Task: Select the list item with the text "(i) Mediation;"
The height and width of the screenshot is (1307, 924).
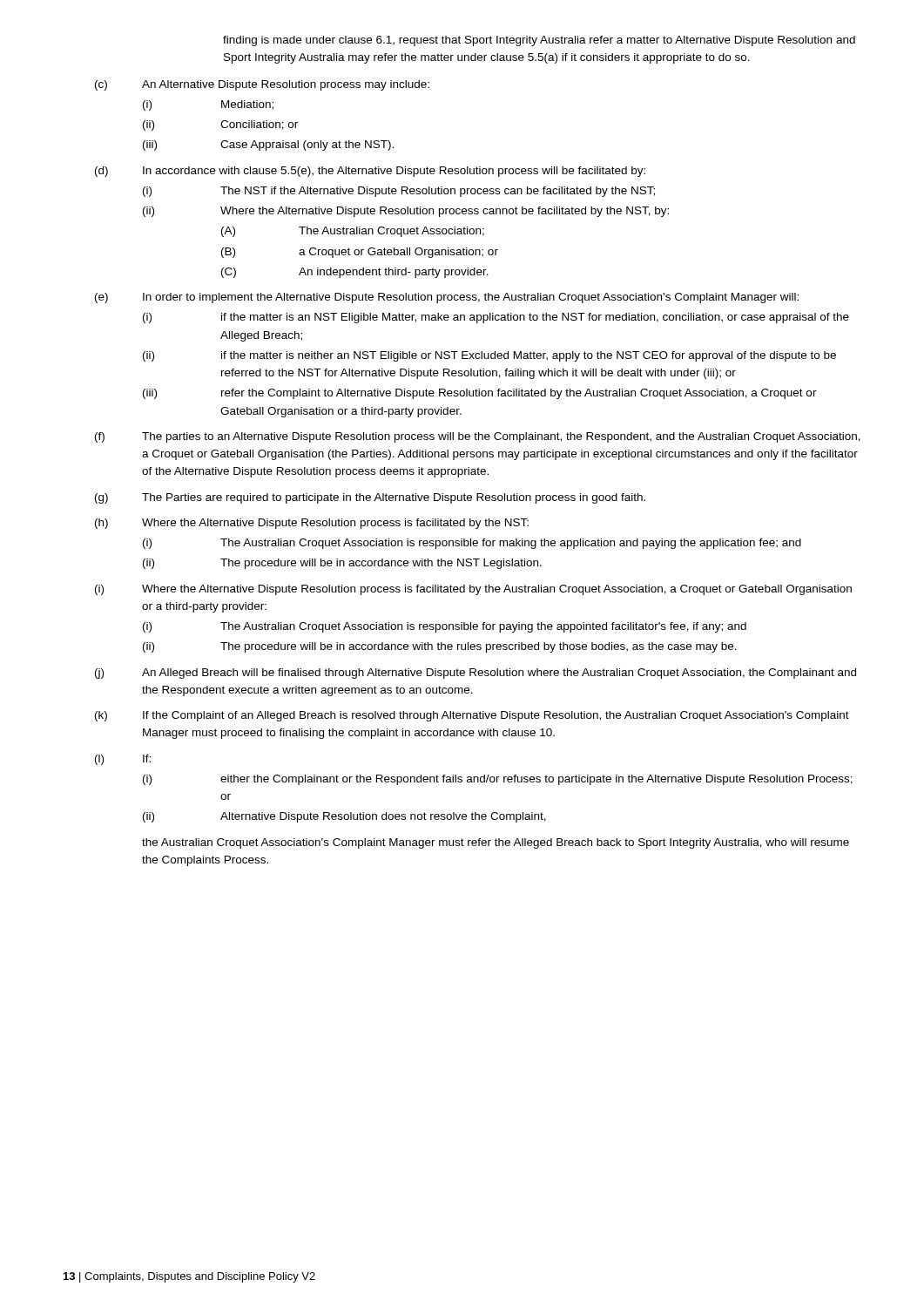Action: pos(147,105)
